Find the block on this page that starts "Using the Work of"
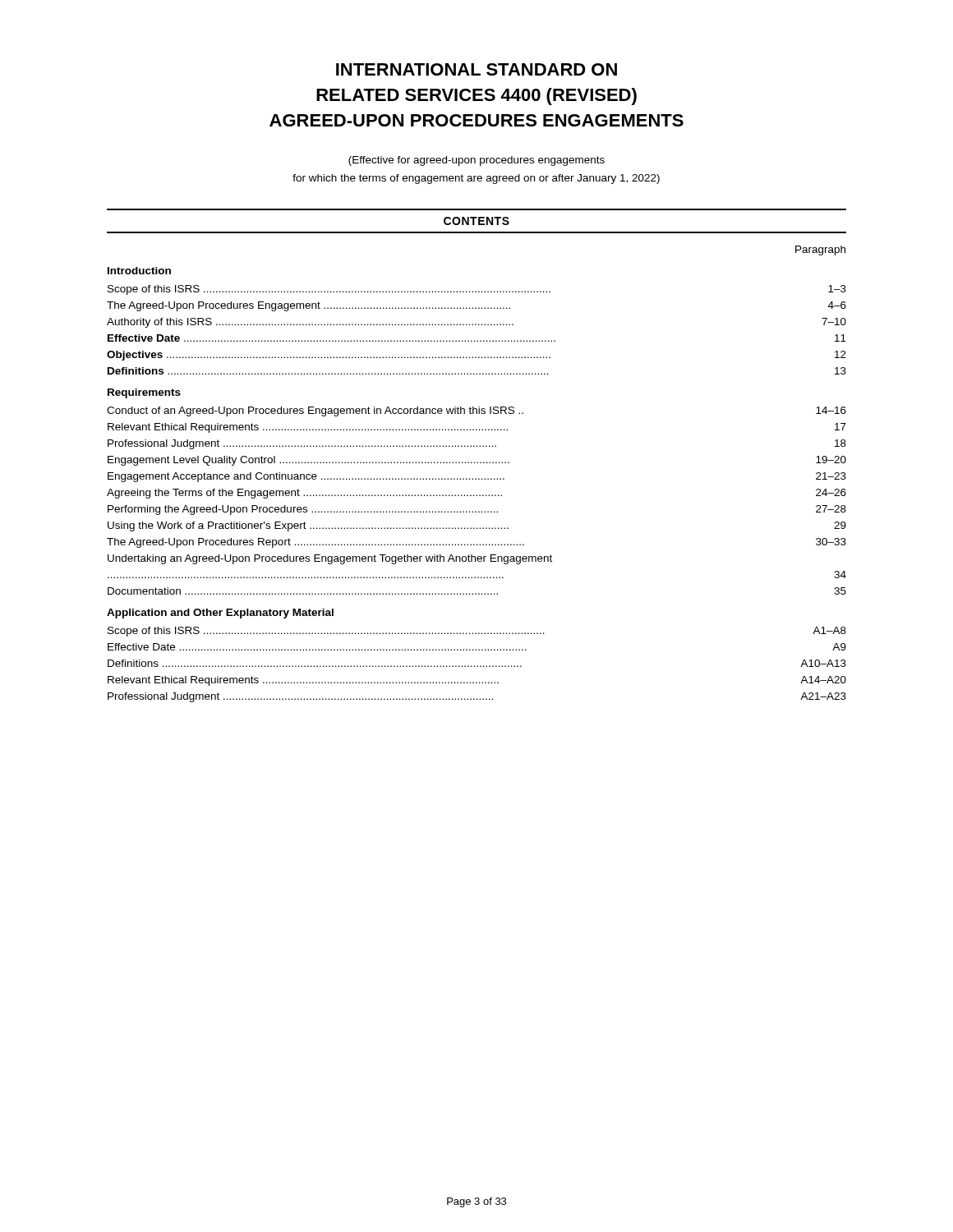Screen dimensions: 1232x953 pos(476,525)
